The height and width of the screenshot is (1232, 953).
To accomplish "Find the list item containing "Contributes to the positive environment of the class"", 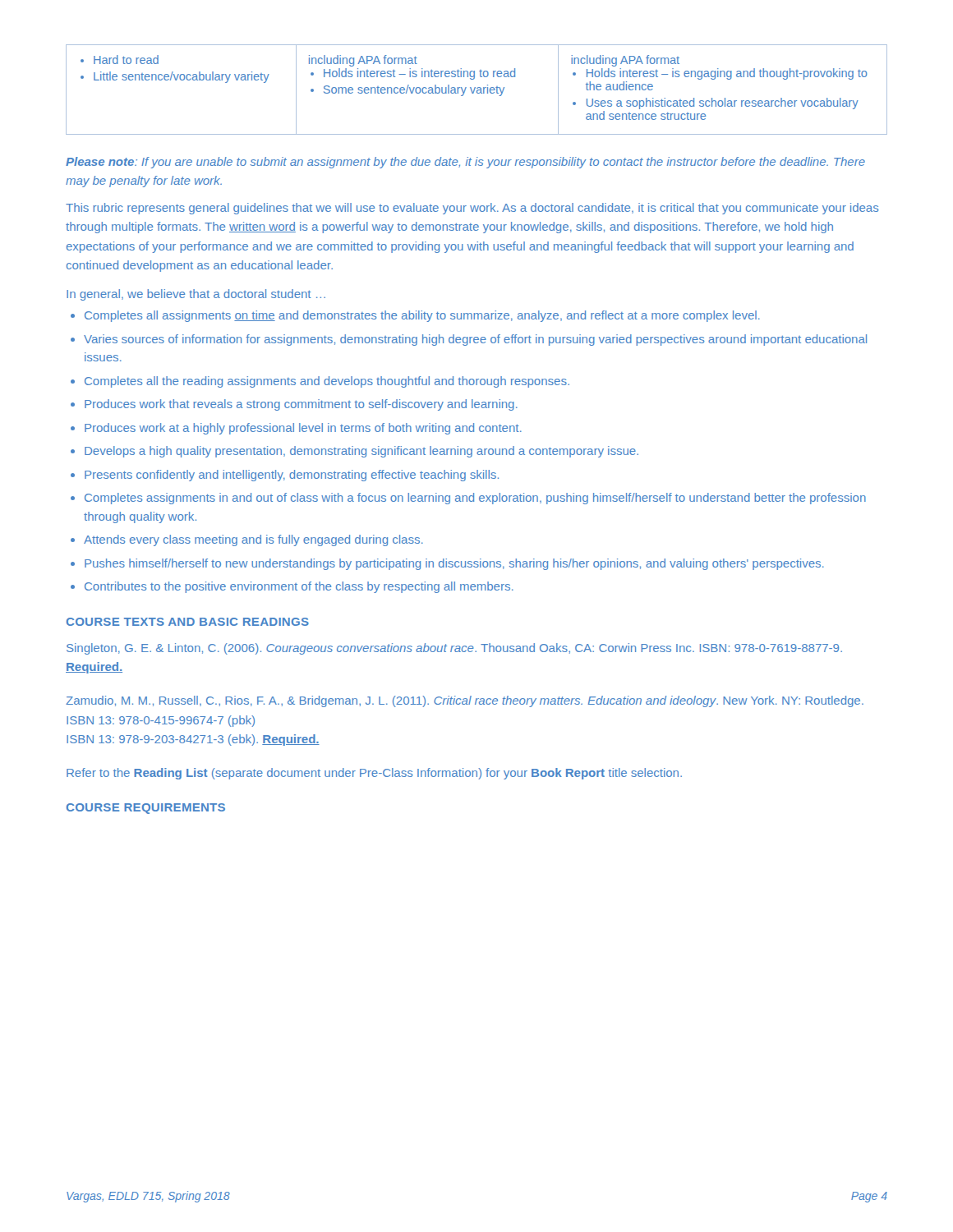I will (x=299, y=586).
